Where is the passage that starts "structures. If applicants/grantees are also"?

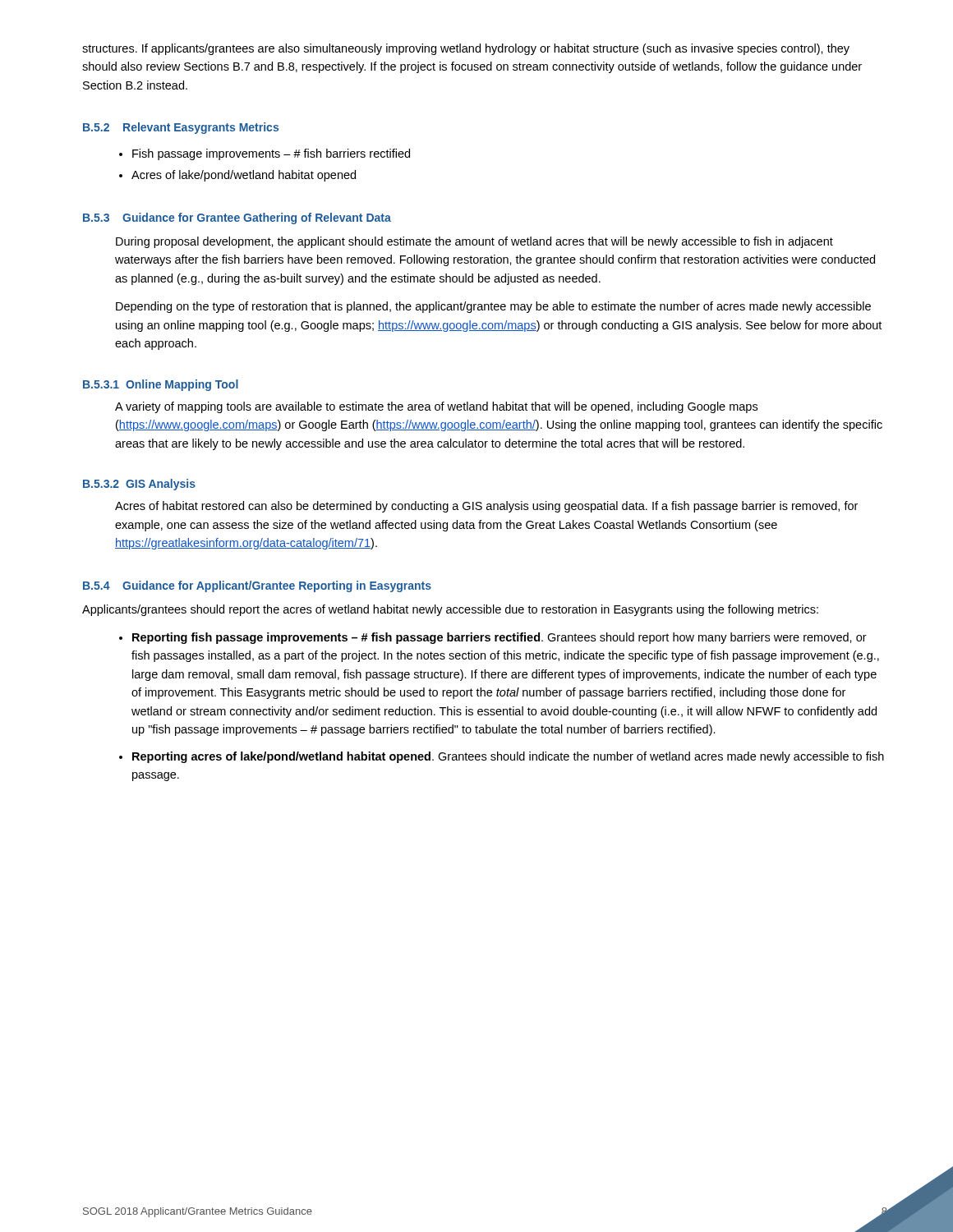click(472, 67)
